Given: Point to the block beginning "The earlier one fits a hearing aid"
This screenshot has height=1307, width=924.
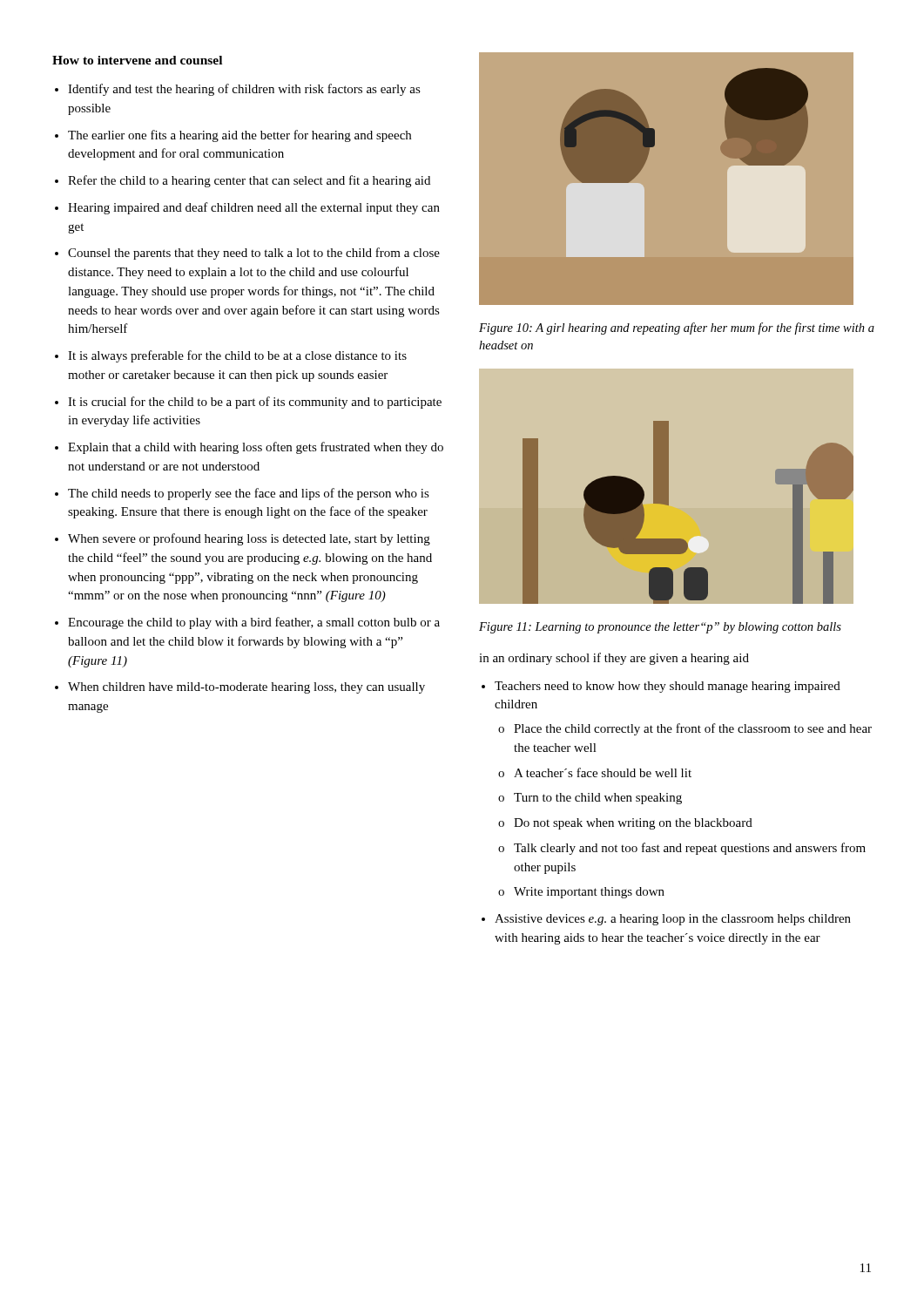Looking at the screenshot, I should [240, 144].
